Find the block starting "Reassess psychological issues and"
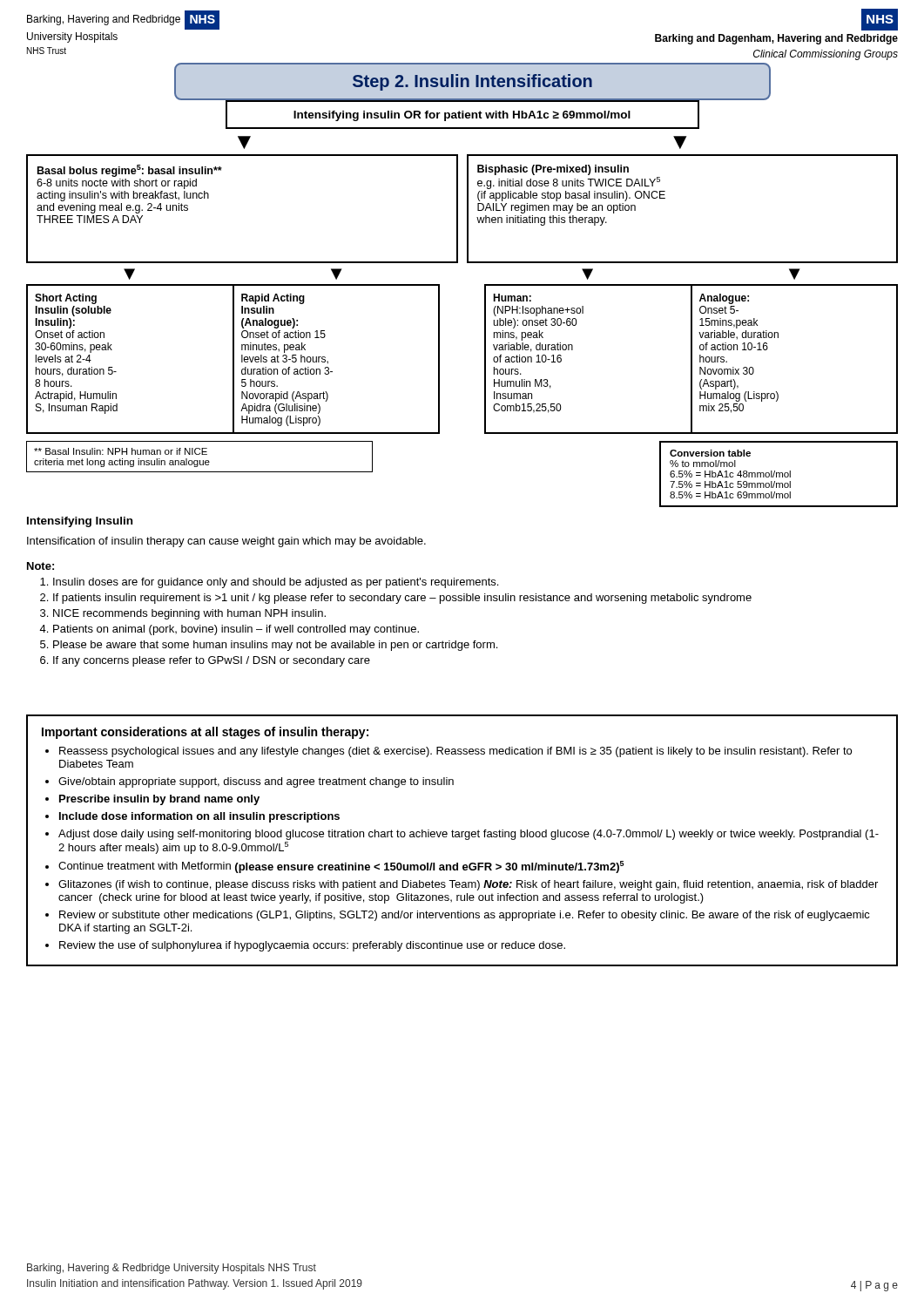924x1307 pixels. [x=455, y=757]
